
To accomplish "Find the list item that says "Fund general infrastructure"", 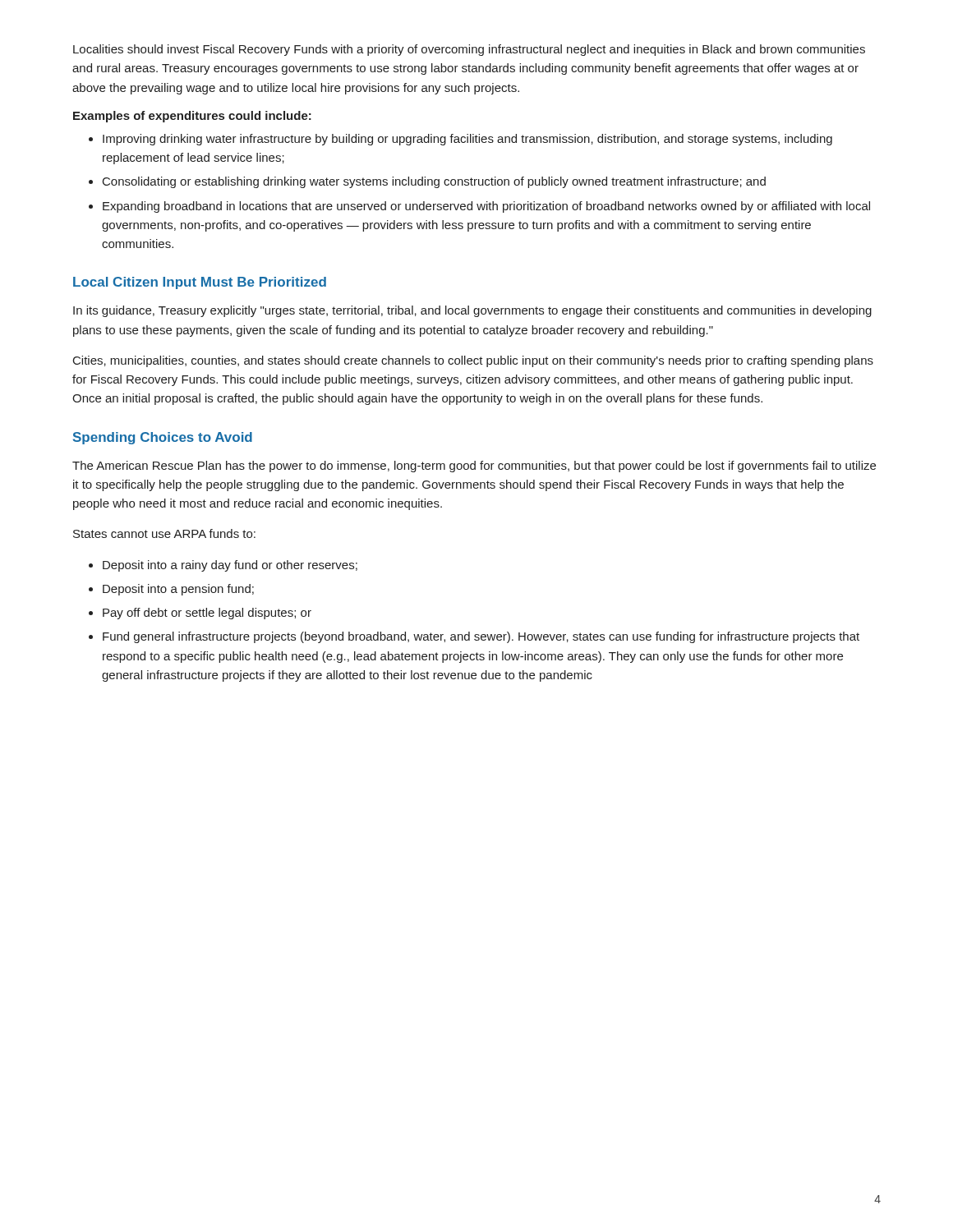I will [481, 655].
